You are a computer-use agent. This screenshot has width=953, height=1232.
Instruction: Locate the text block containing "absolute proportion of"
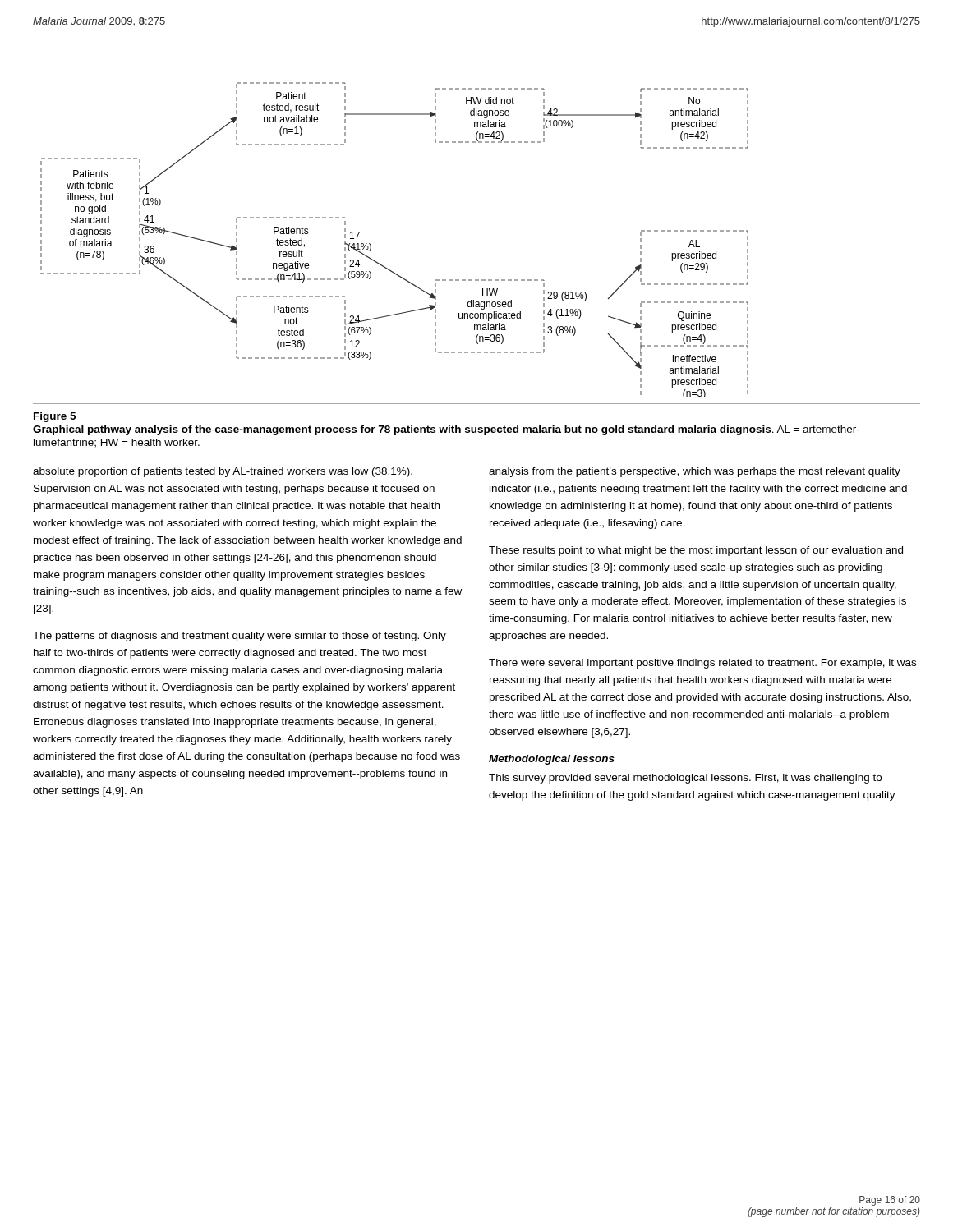[248, 540]
